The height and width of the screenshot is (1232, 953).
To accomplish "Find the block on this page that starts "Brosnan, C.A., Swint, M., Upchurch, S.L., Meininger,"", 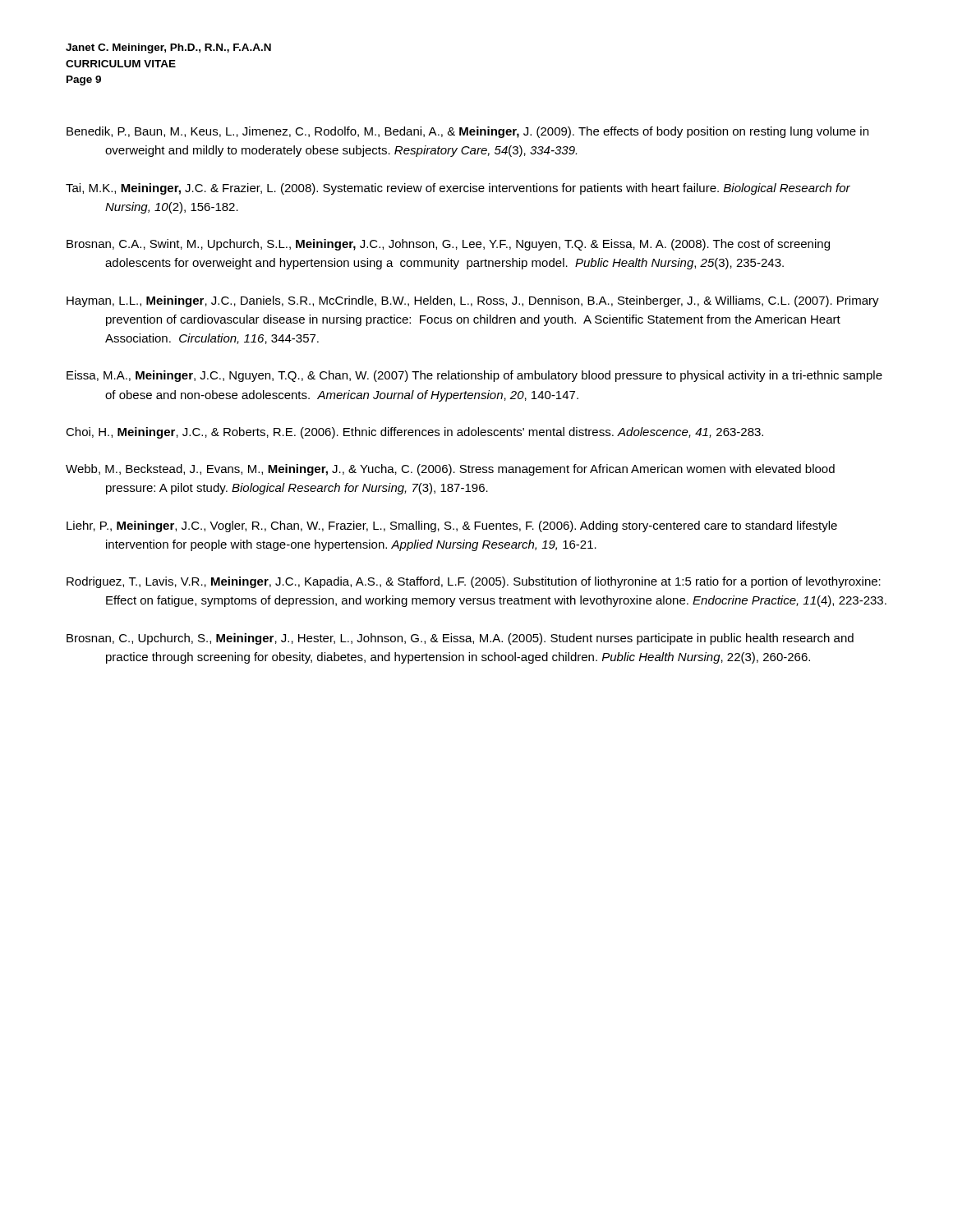I will click(x=476, y=253).
